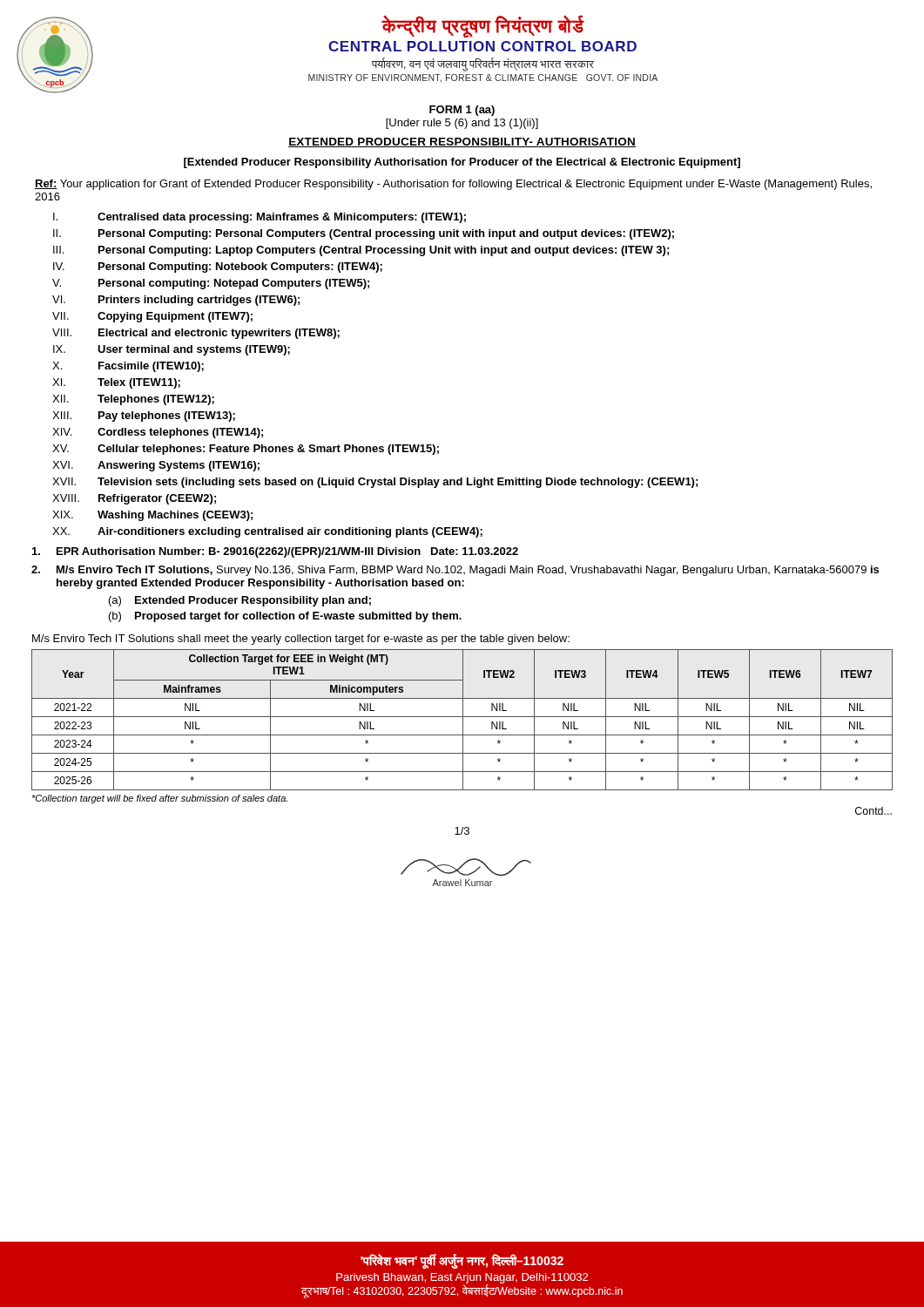Point to the text block starting "XIII. Pay telephones (ITEW13);"
Screen dimensions: 1307x924
pos(144,416)
